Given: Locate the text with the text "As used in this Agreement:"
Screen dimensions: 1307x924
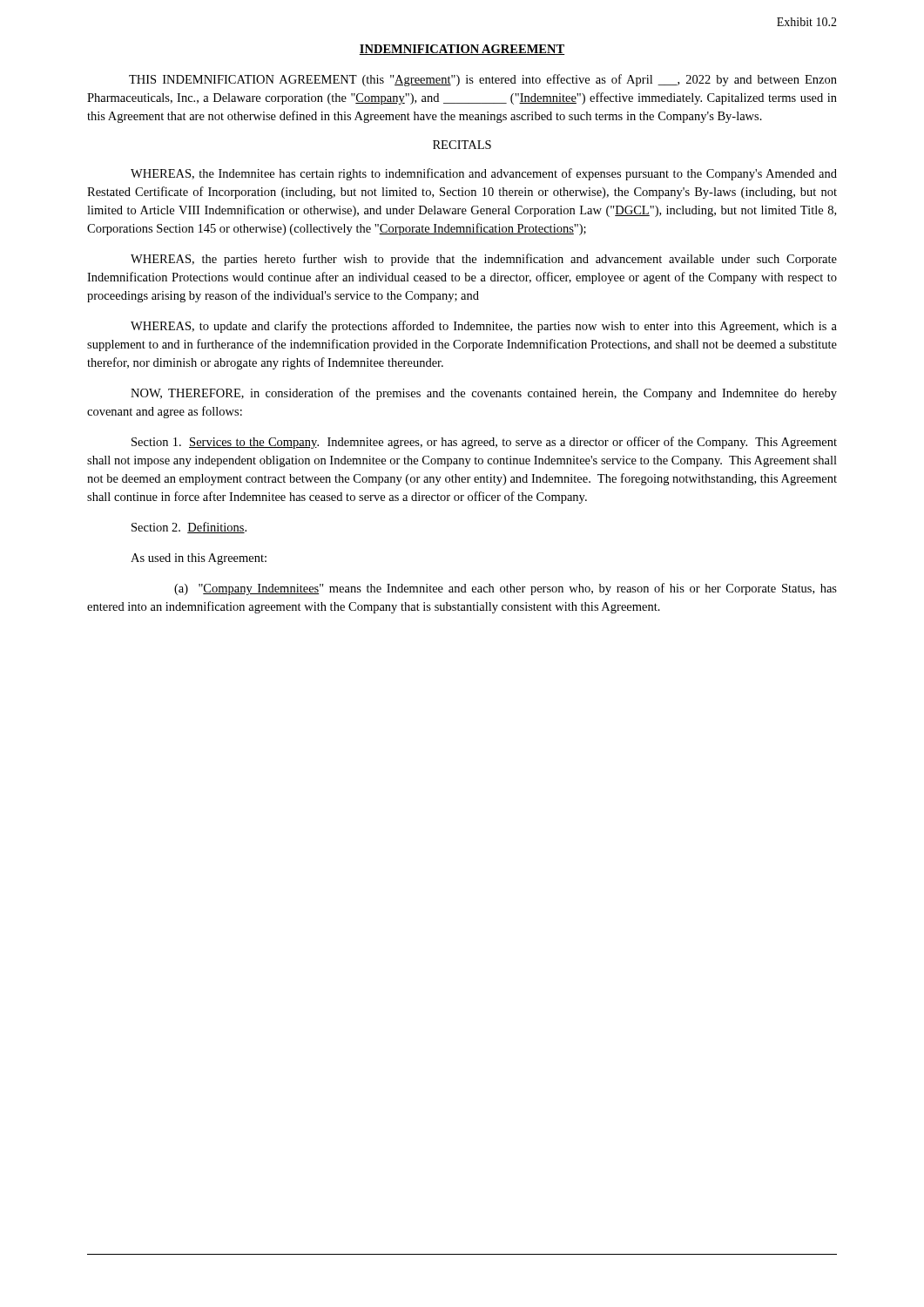Looking at the screenshot, I should point(199,558).
